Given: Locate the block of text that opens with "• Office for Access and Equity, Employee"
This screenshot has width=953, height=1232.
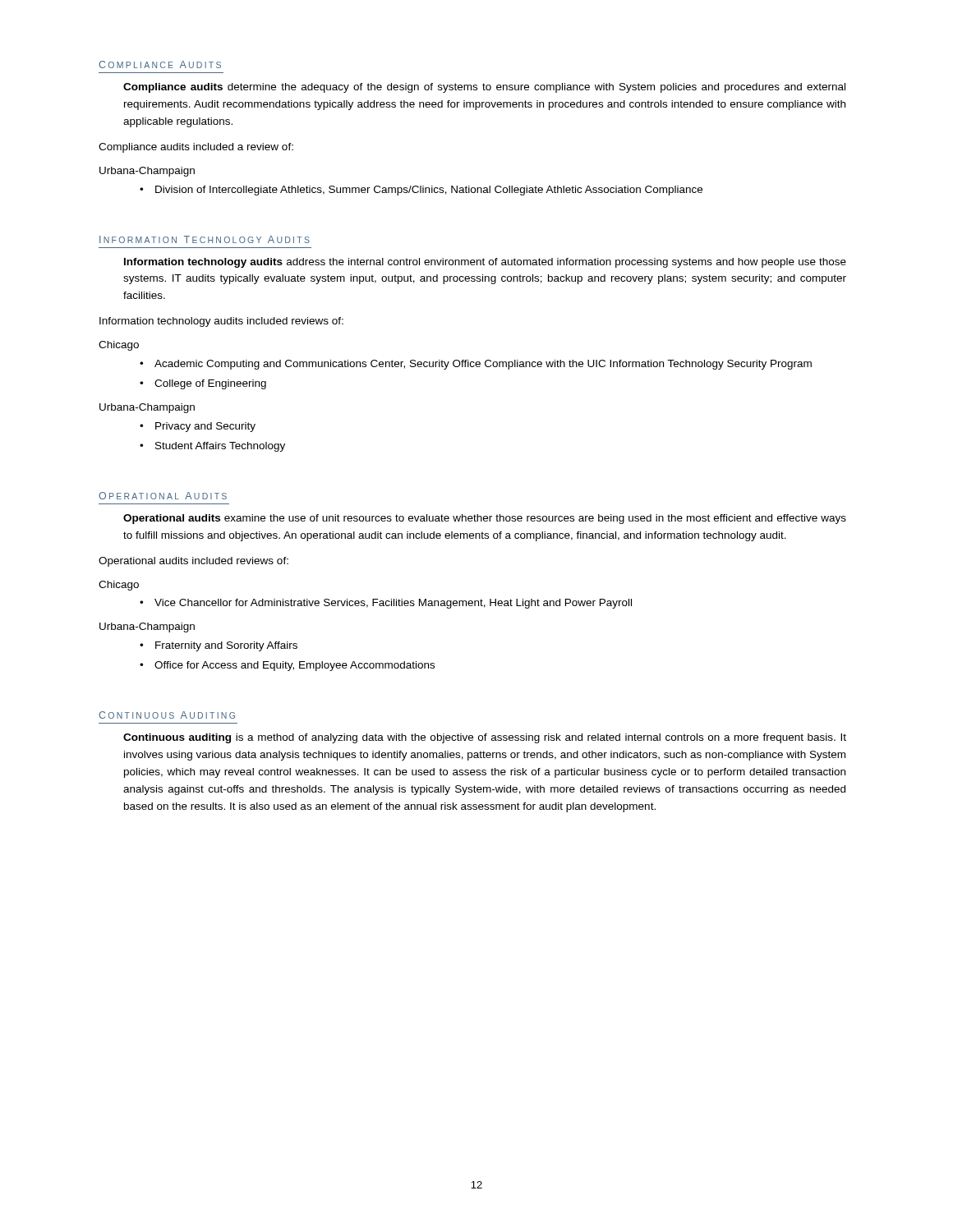Looking at the screenshot, I should click(x=287, y=666).
